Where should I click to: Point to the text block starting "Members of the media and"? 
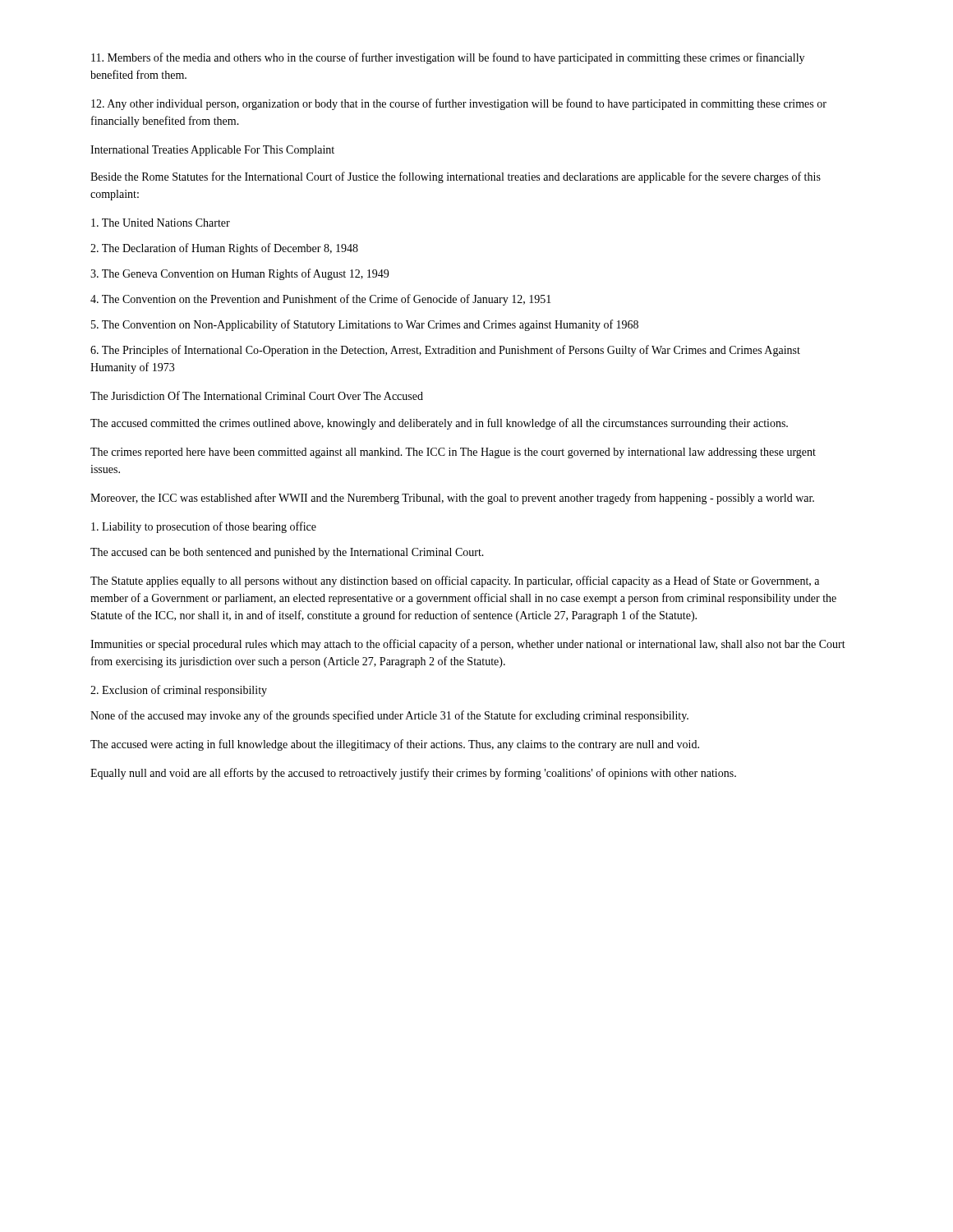(448, 67)
